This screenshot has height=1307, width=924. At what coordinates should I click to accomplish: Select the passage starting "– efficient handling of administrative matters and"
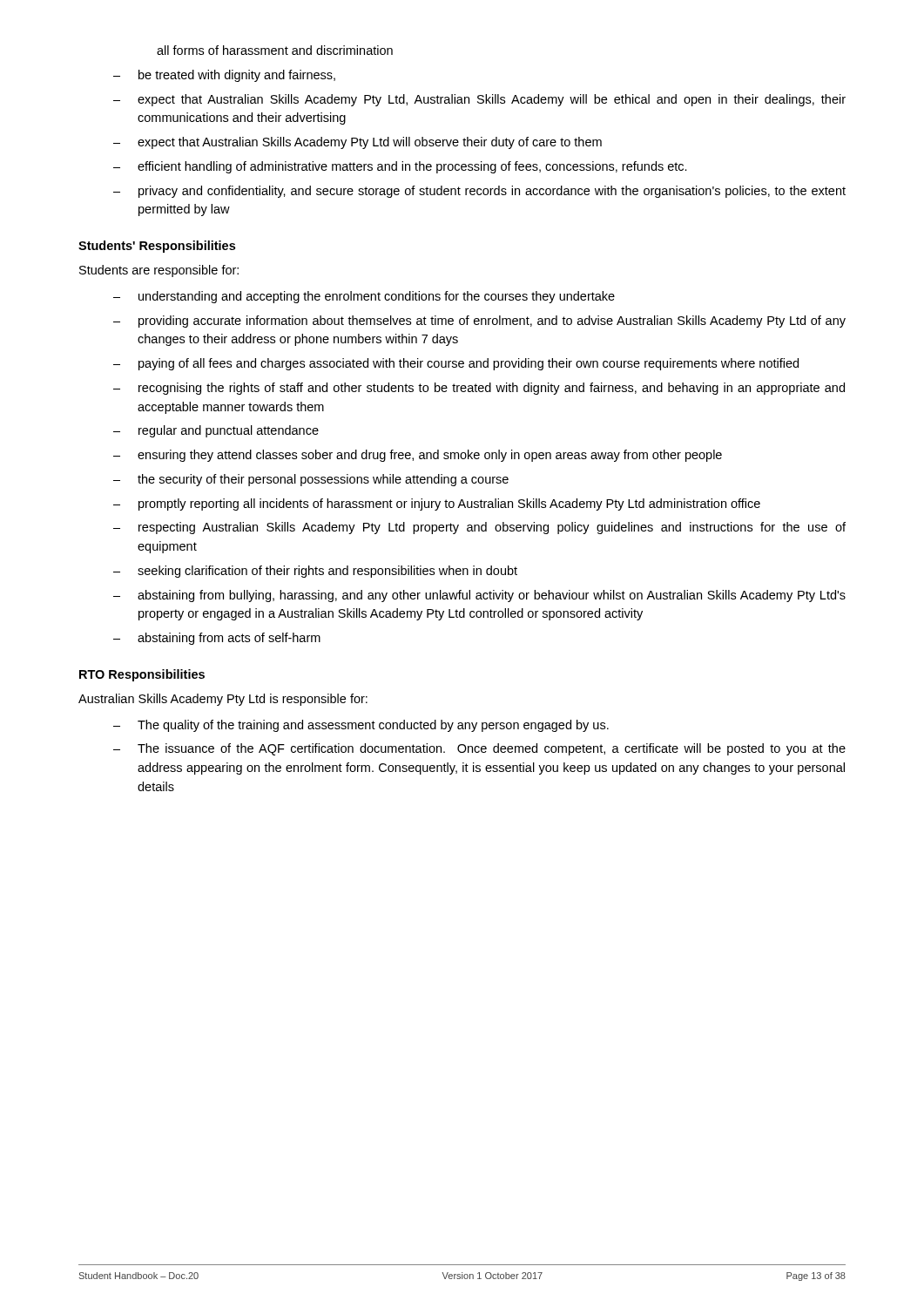[478, 167]
